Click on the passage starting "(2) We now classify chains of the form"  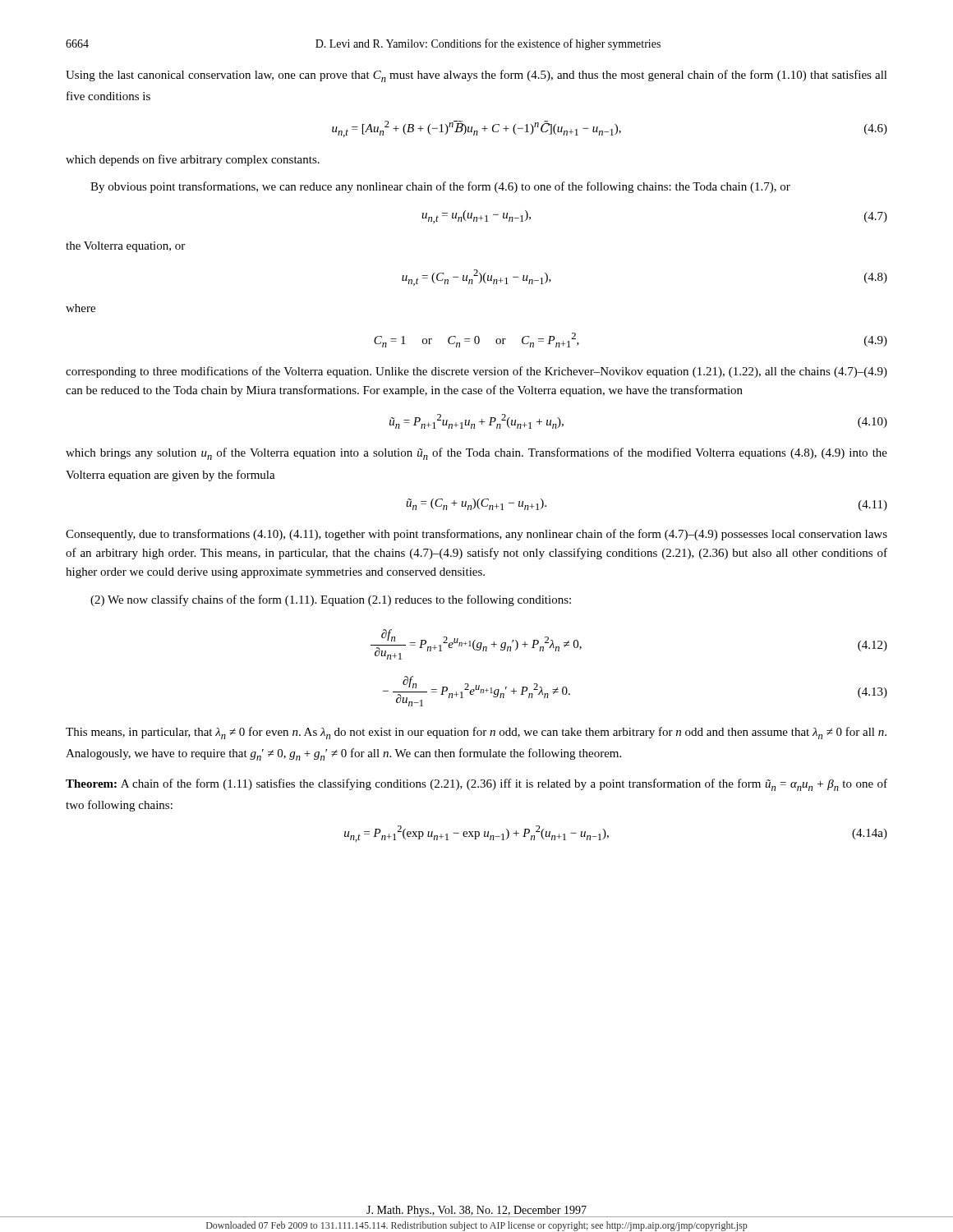476,600
